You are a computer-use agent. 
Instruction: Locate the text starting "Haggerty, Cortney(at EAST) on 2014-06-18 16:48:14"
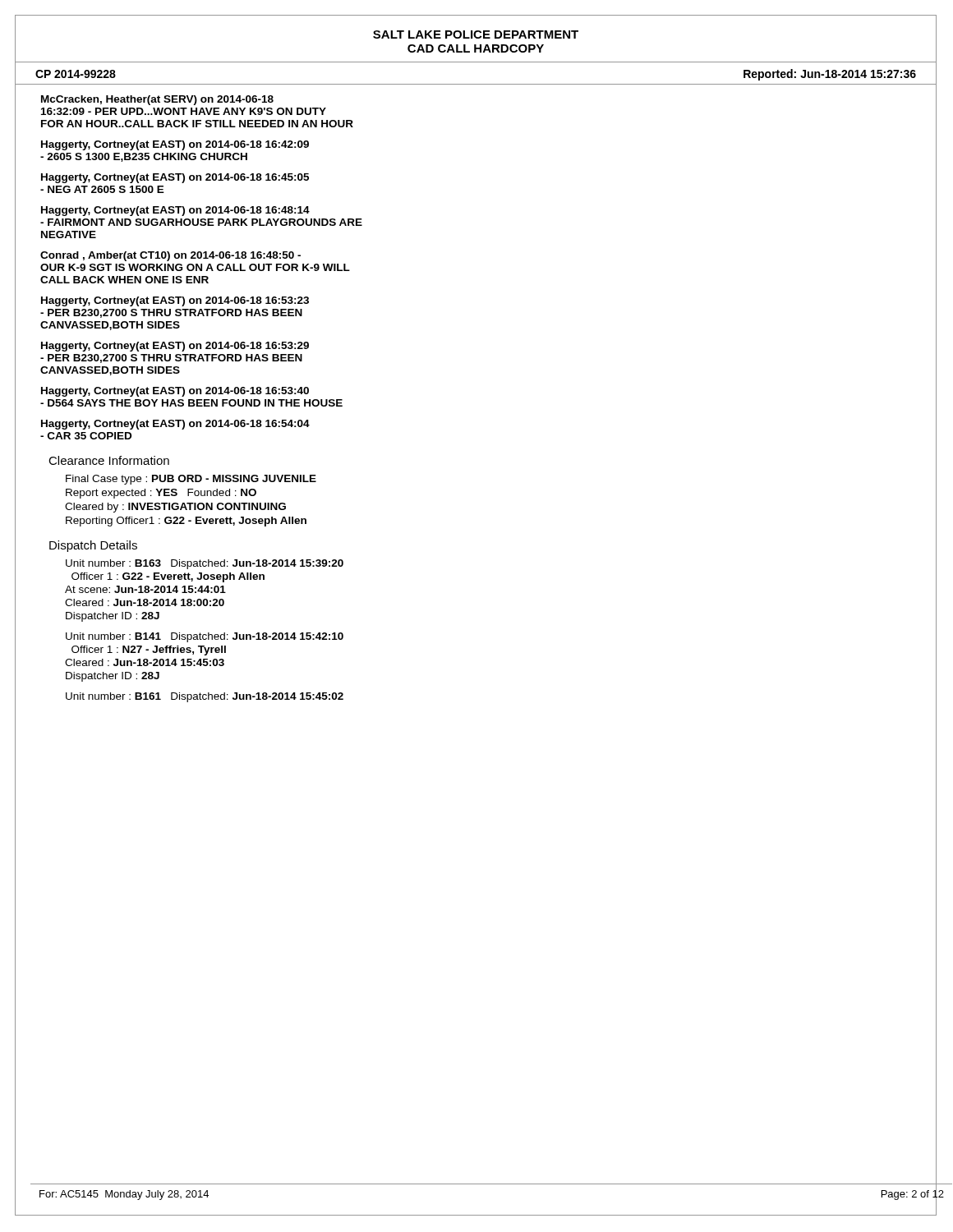(x=175, y=211)
